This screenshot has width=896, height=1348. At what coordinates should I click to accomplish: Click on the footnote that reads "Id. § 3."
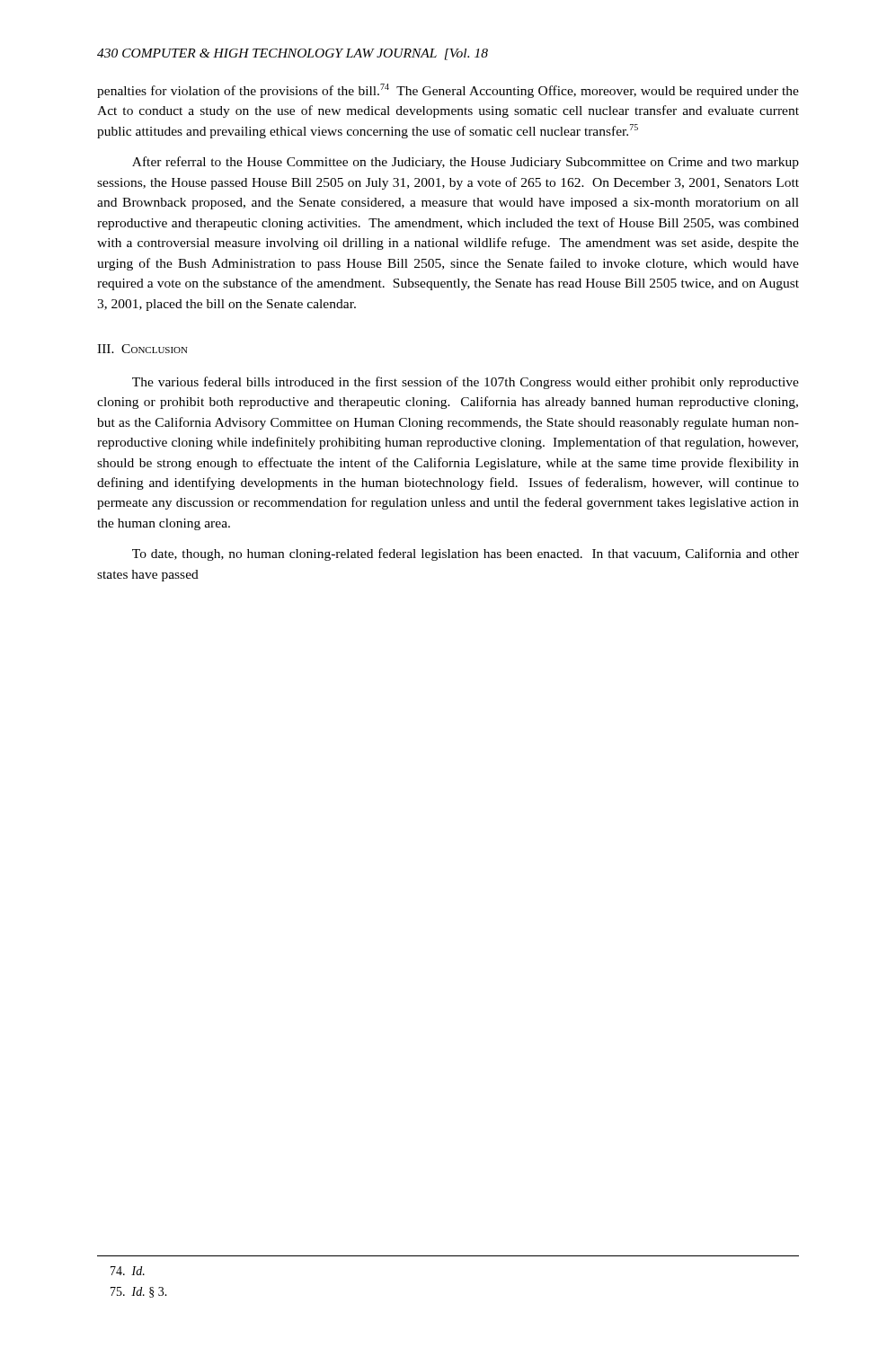pos(132,1292)
